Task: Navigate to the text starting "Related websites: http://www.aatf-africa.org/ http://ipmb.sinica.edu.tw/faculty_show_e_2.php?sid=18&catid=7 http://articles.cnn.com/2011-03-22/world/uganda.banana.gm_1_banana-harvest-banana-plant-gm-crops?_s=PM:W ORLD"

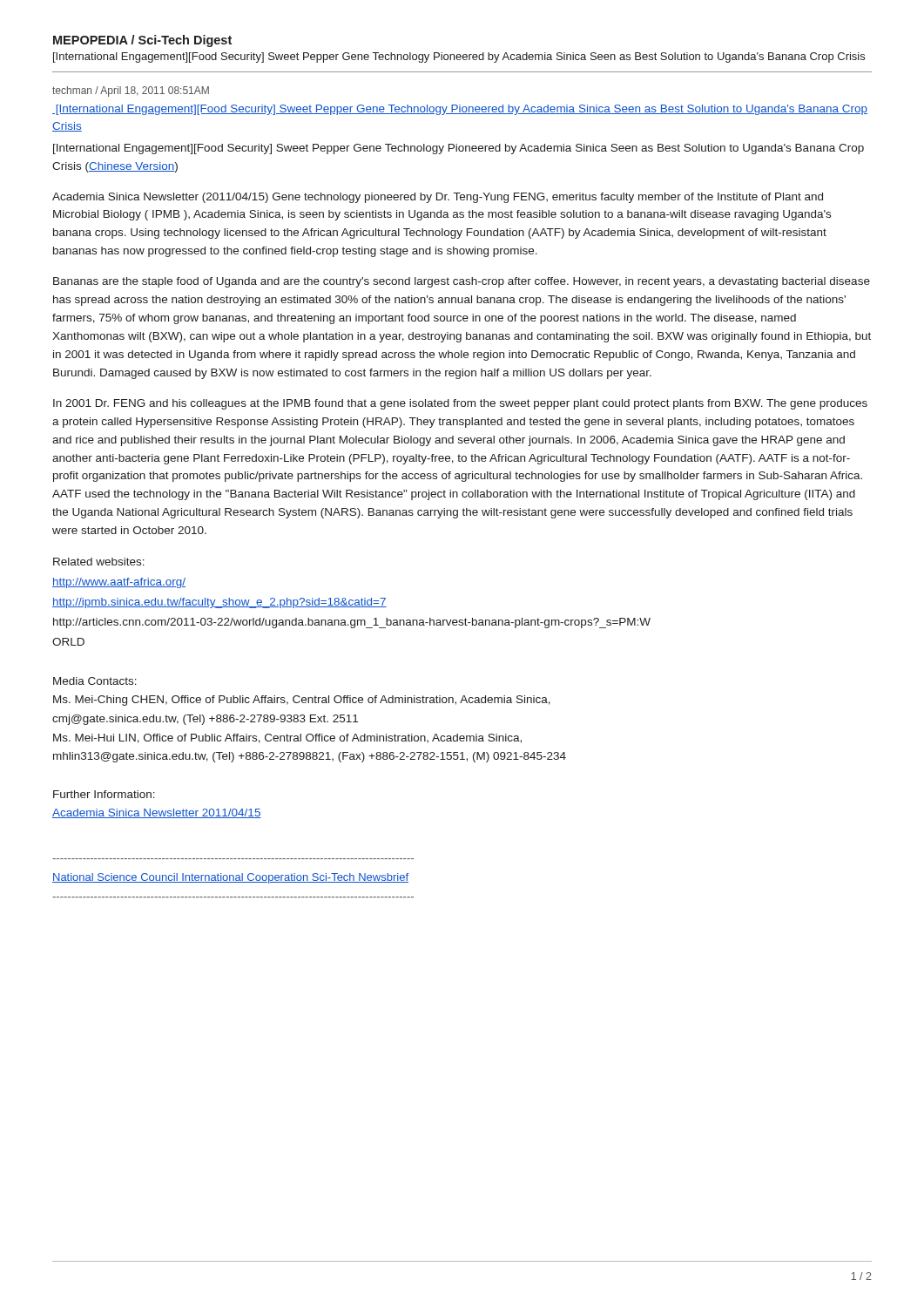Action: [x=351, y=602]
